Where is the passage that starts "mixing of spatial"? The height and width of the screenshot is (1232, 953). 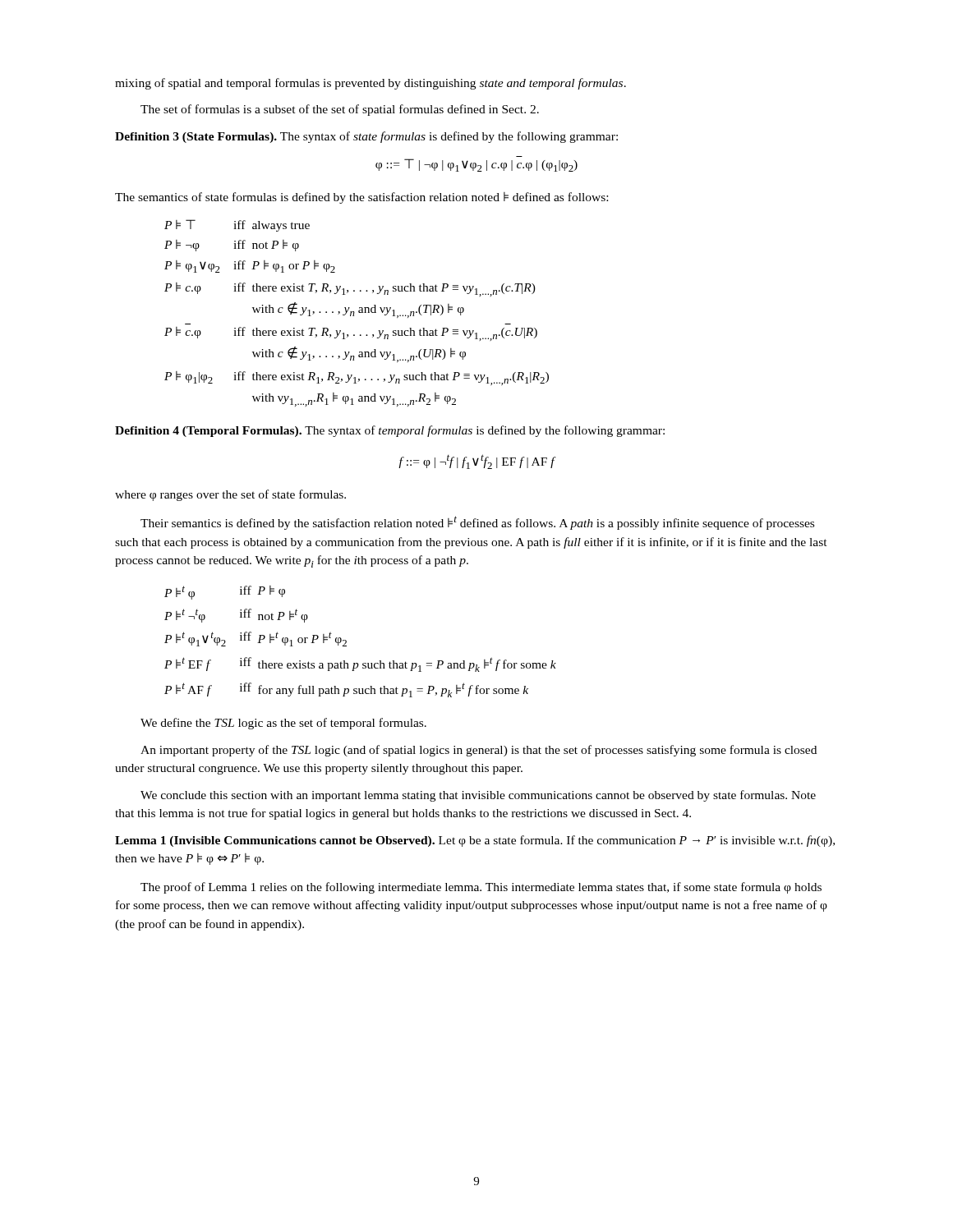pos(371,83)
